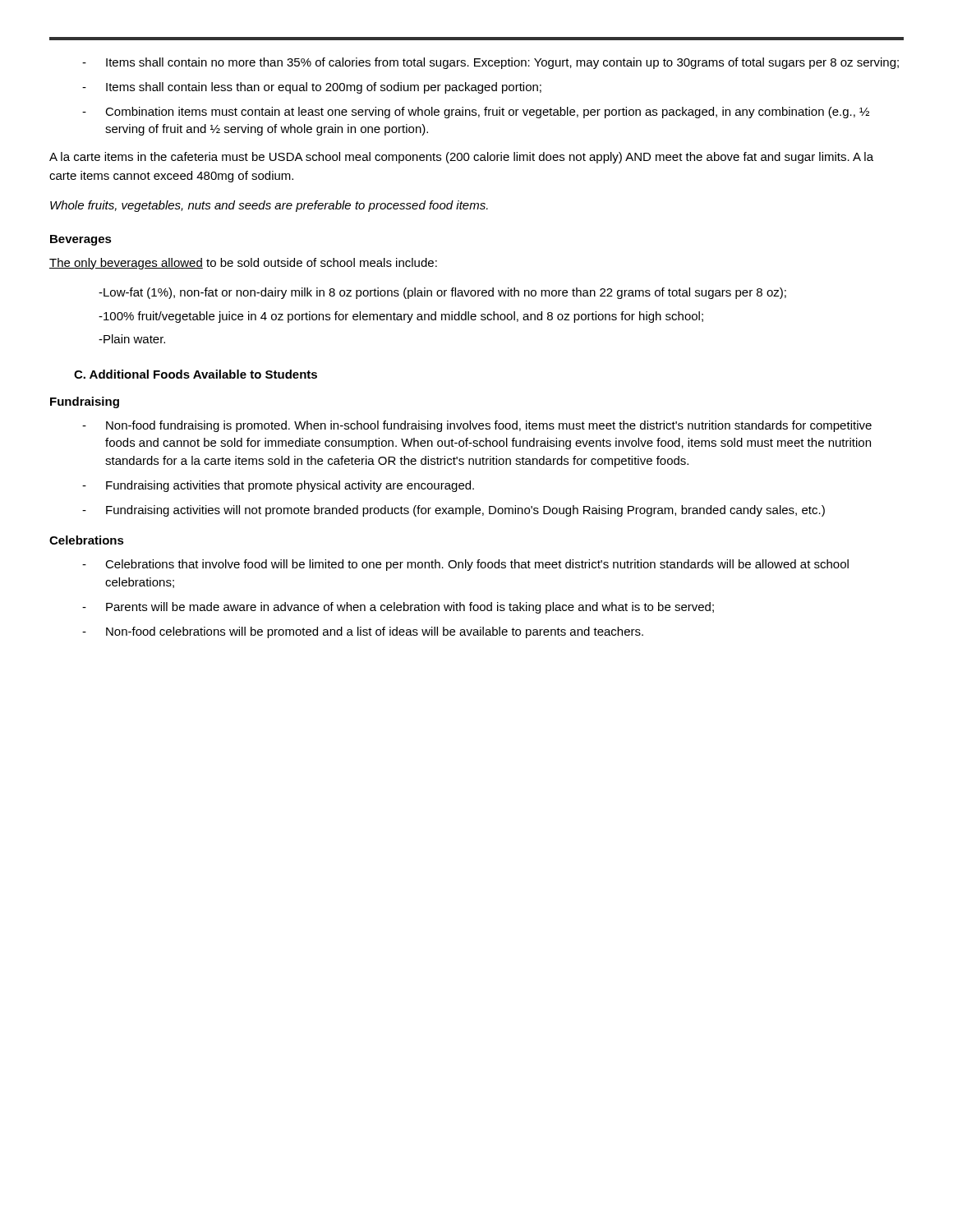
Task: Click on the list item with the text "- Celebrations that involve food will be"
Action: [476, 573]
